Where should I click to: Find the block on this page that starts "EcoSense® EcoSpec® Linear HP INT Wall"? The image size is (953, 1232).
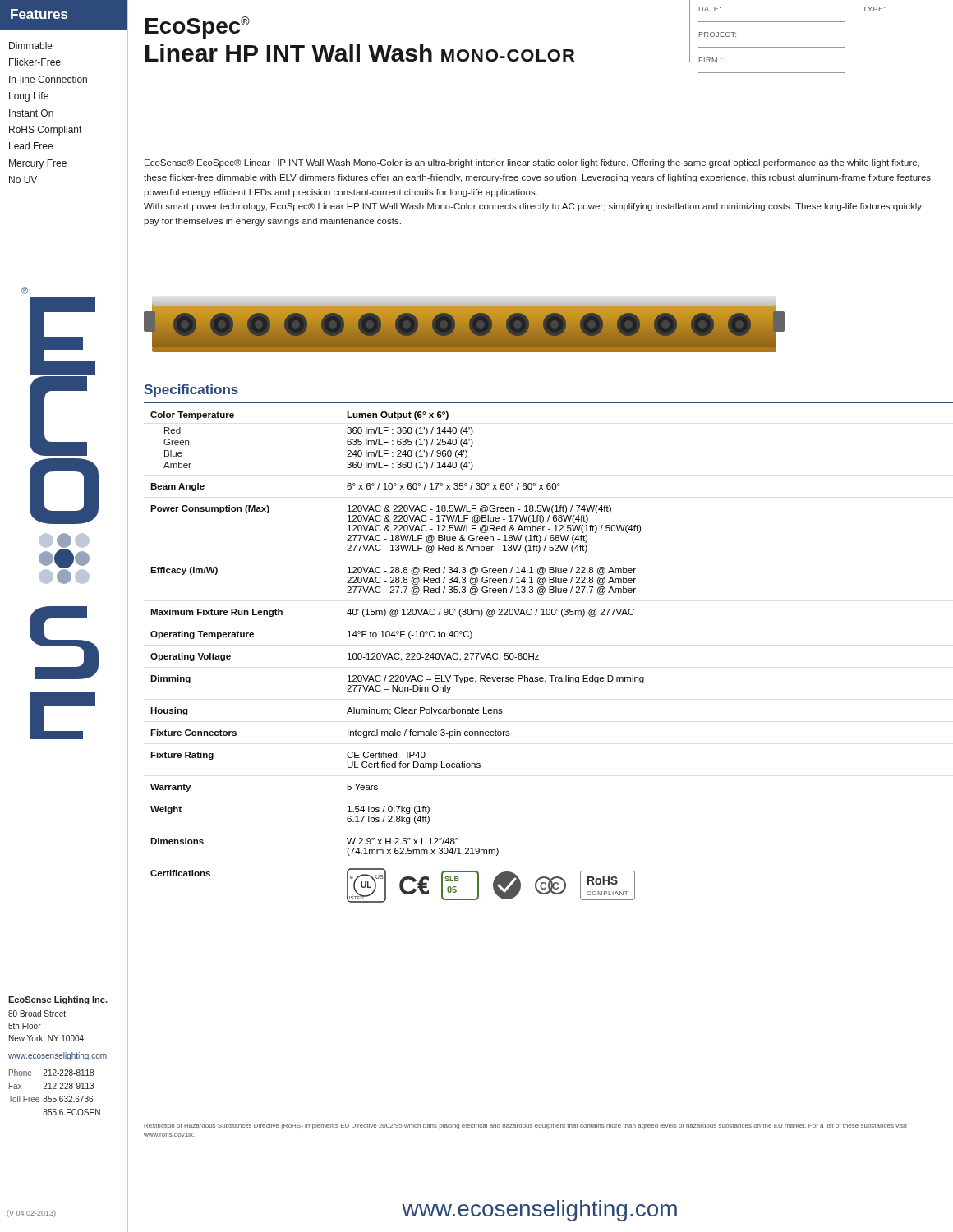pyautogui.click(x=537, y=192)
